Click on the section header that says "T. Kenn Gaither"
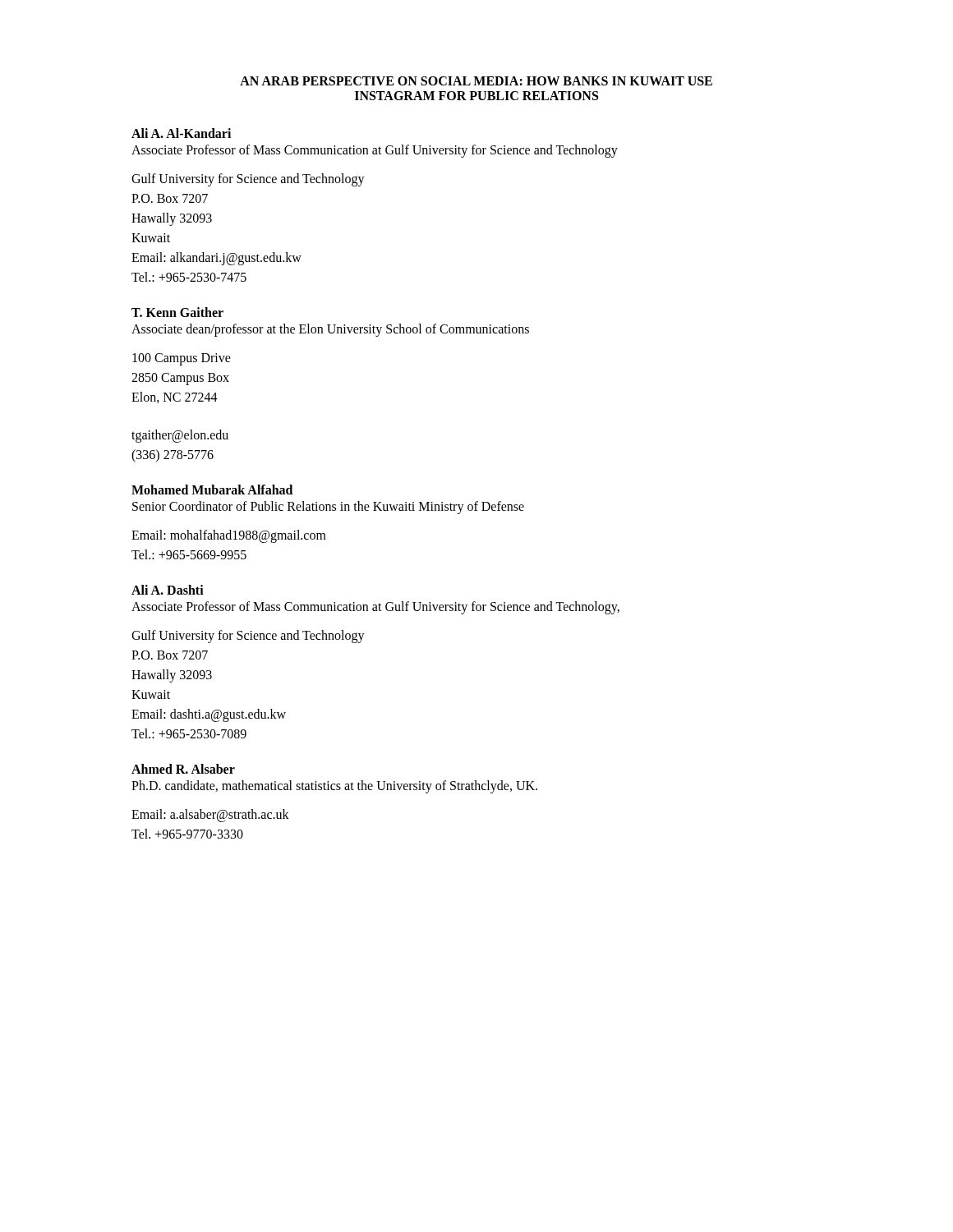 tap(177, 312)
